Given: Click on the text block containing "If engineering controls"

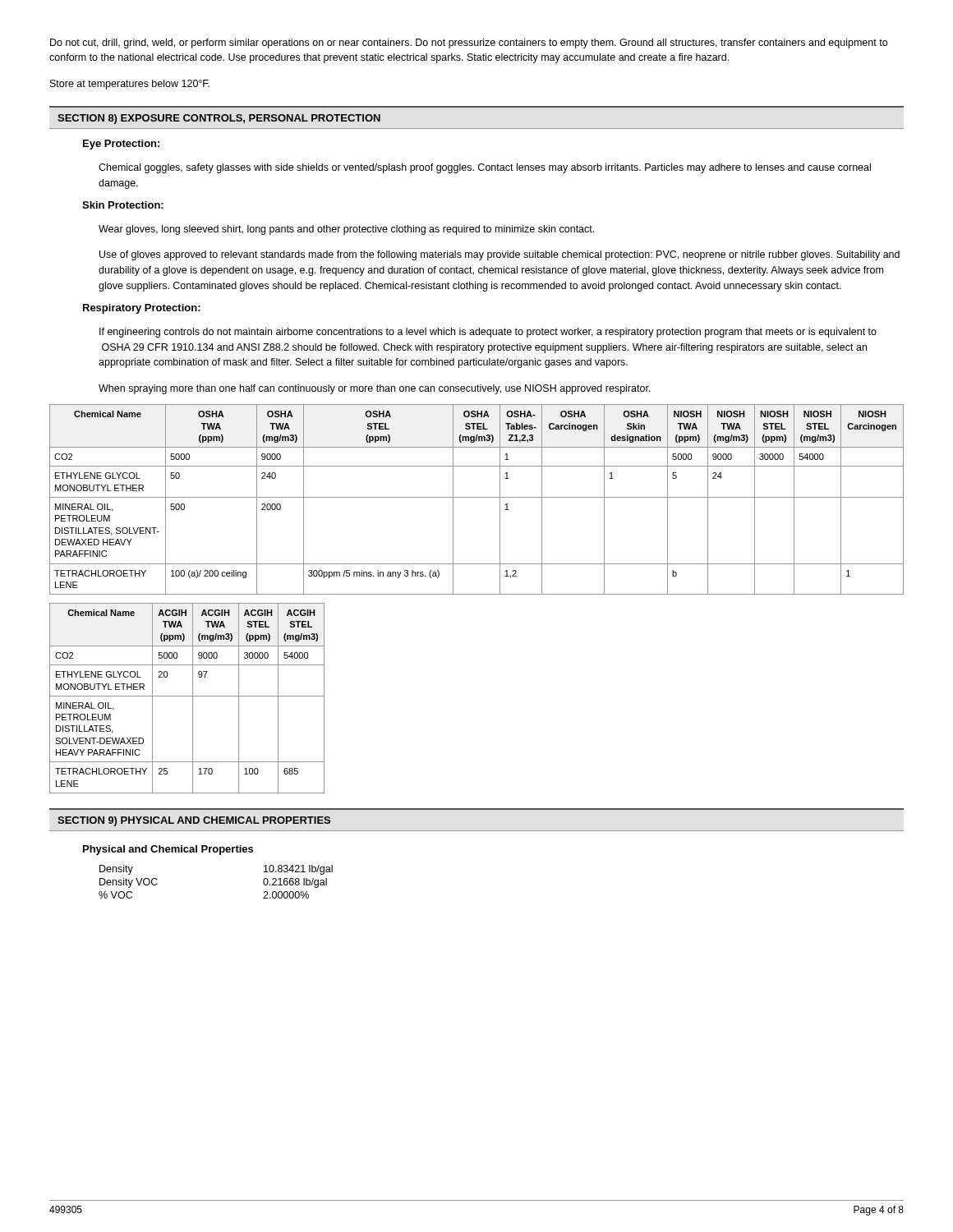Looking at the screenshot, I should pos(476,347).
